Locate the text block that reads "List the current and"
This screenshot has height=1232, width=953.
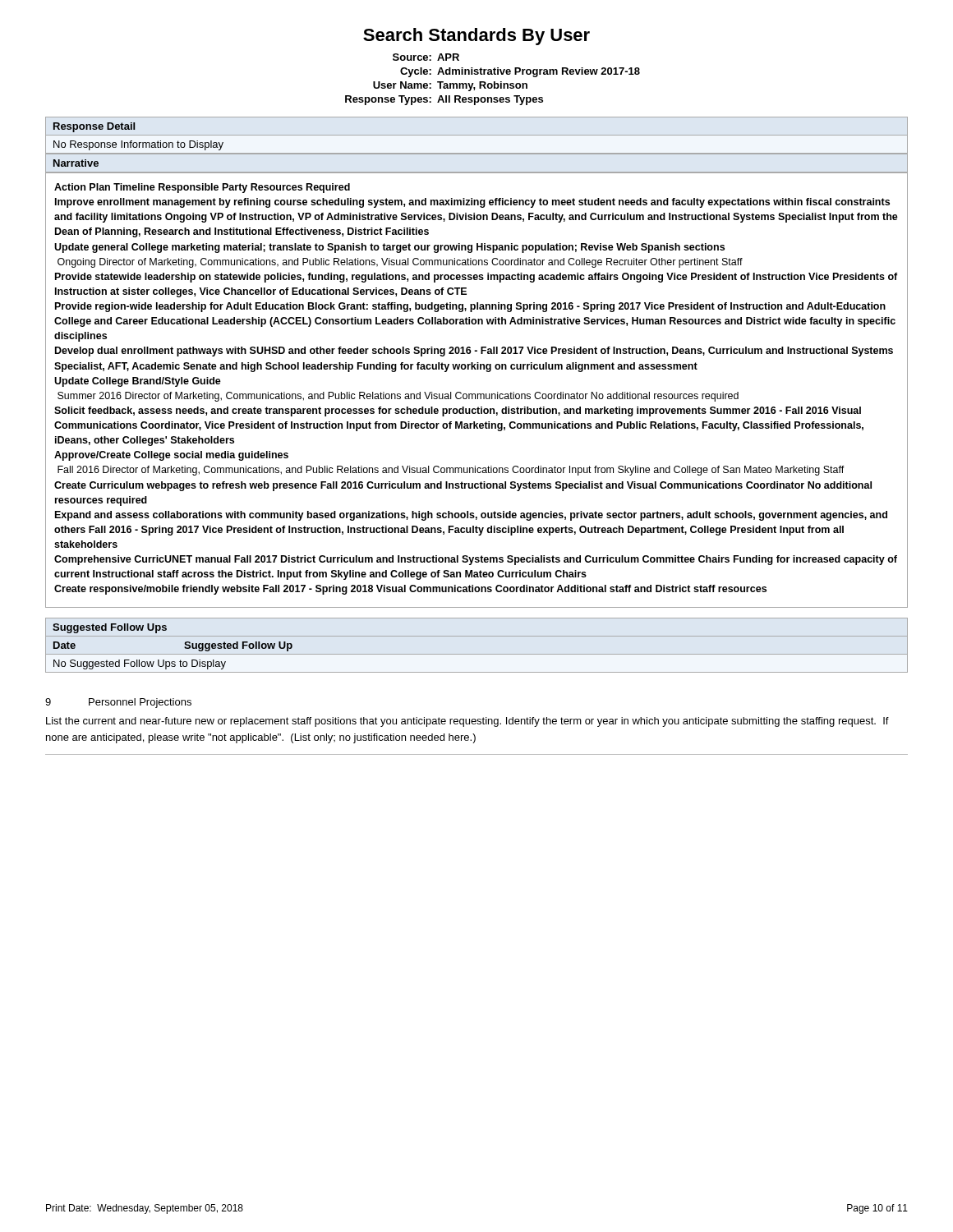tap(467, 729)
